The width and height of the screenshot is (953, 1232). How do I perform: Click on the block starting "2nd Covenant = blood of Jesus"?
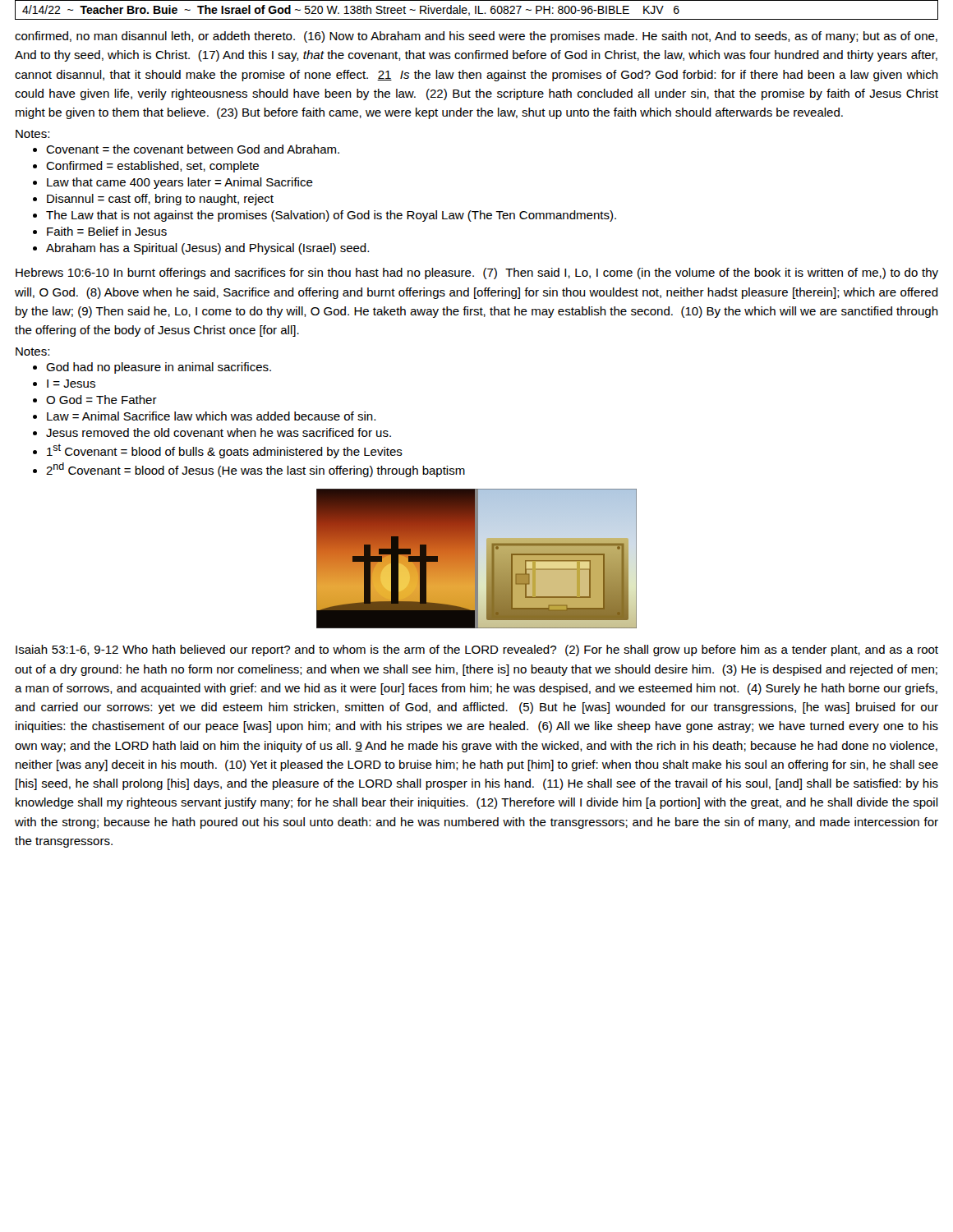(x=256, y=469)
